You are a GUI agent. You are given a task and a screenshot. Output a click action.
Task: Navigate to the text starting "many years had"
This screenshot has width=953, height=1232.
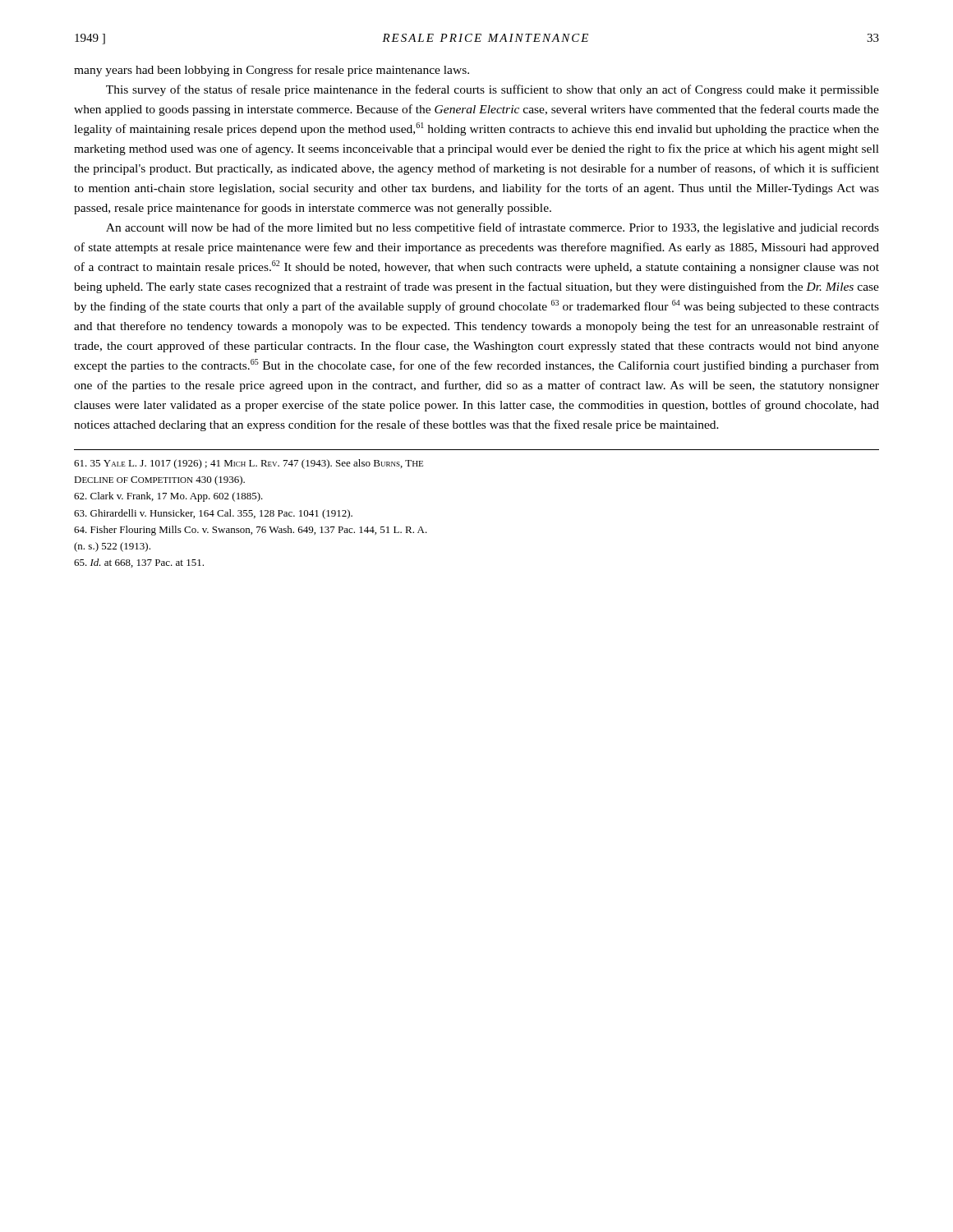tap(476, 247)
